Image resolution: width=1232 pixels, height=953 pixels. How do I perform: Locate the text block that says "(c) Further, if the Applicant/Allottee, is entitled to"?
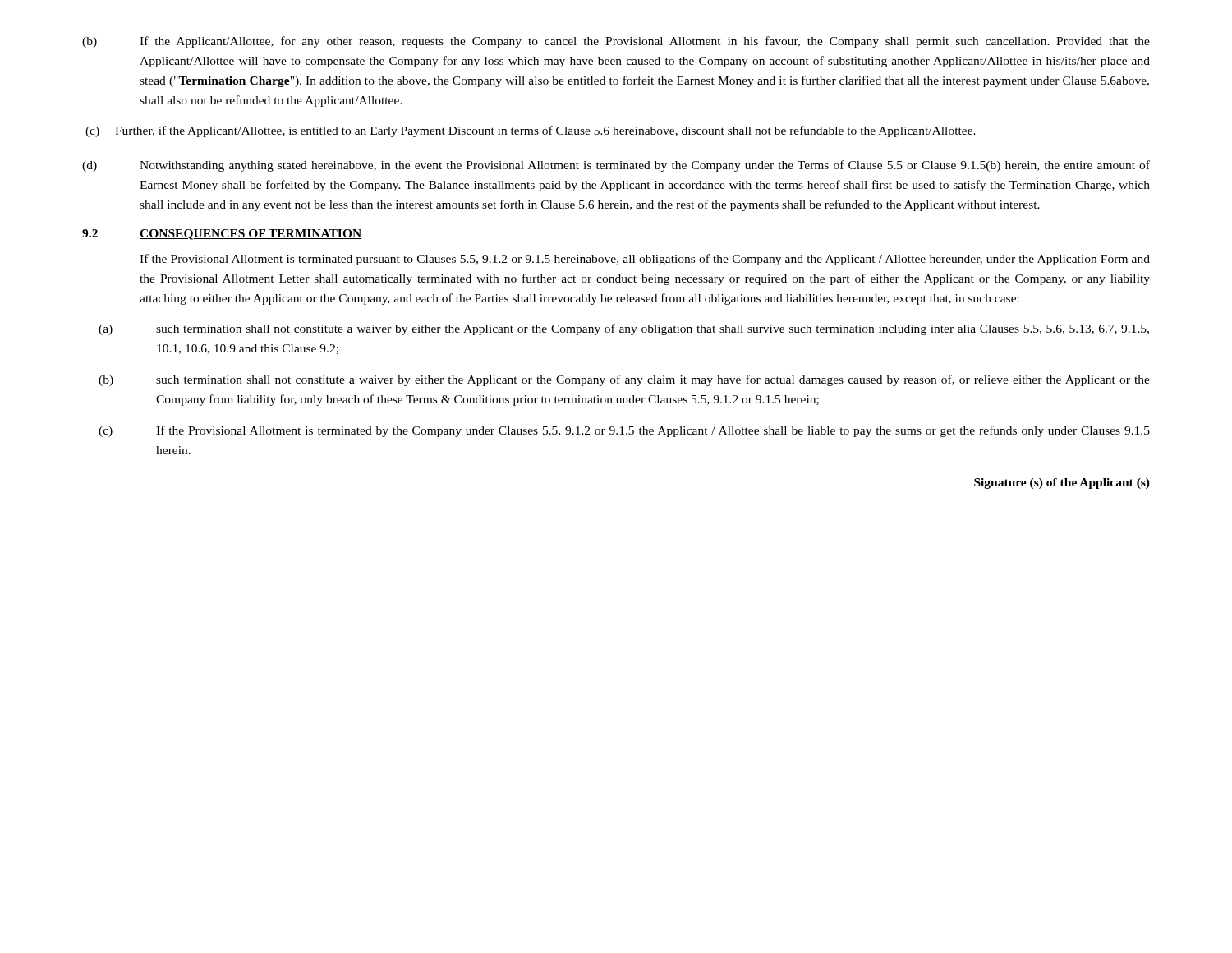point(616,131)
